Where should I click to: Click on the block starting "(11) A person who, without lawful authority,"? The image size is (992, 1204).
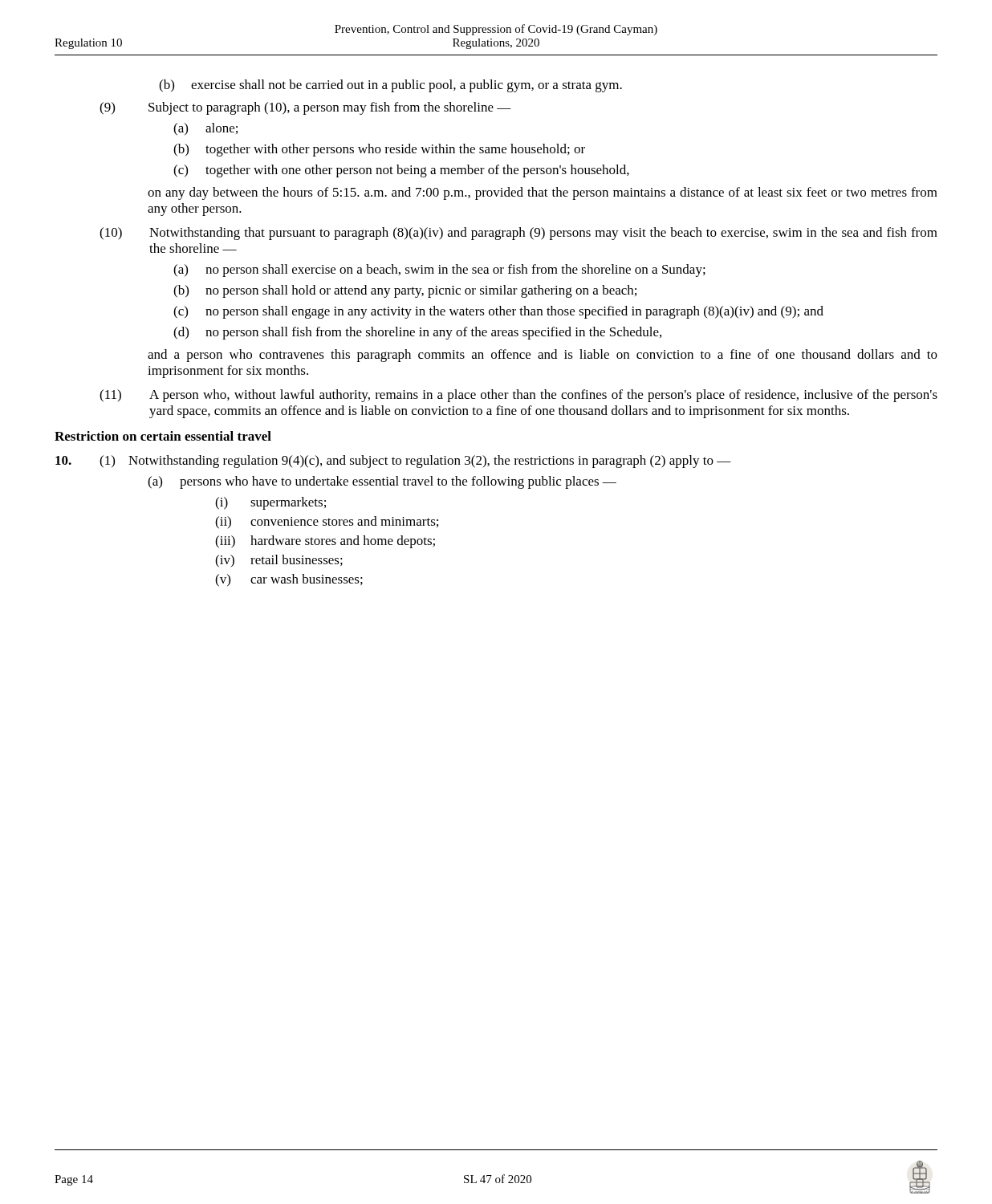point(518,403)
